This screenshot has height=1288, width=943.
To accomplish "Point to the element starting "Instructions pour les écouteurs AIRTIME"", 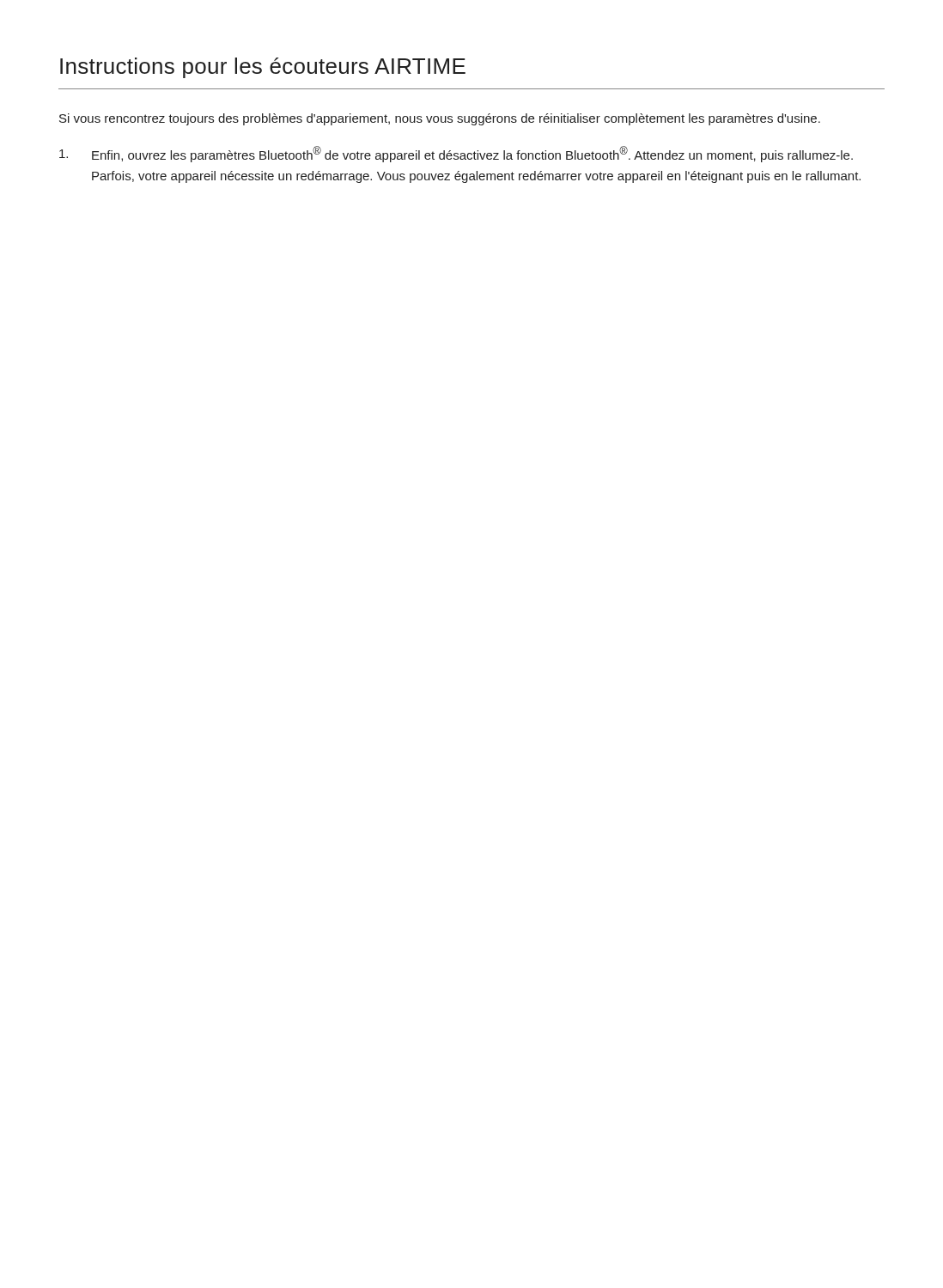I will coord(472,67).
